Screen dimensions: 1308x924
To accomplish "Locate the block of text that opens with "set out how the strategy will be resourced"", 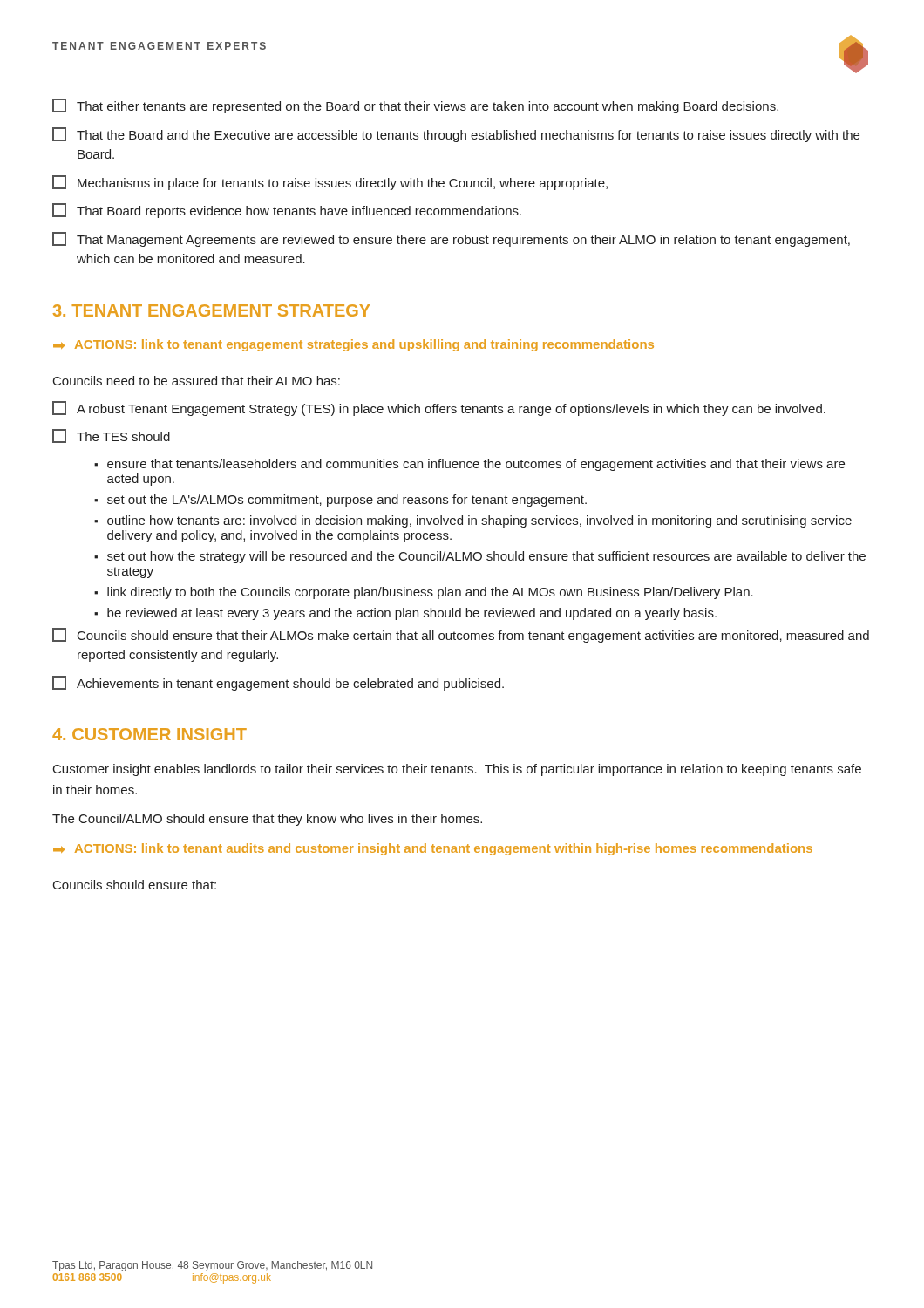I will pos(489,563).
